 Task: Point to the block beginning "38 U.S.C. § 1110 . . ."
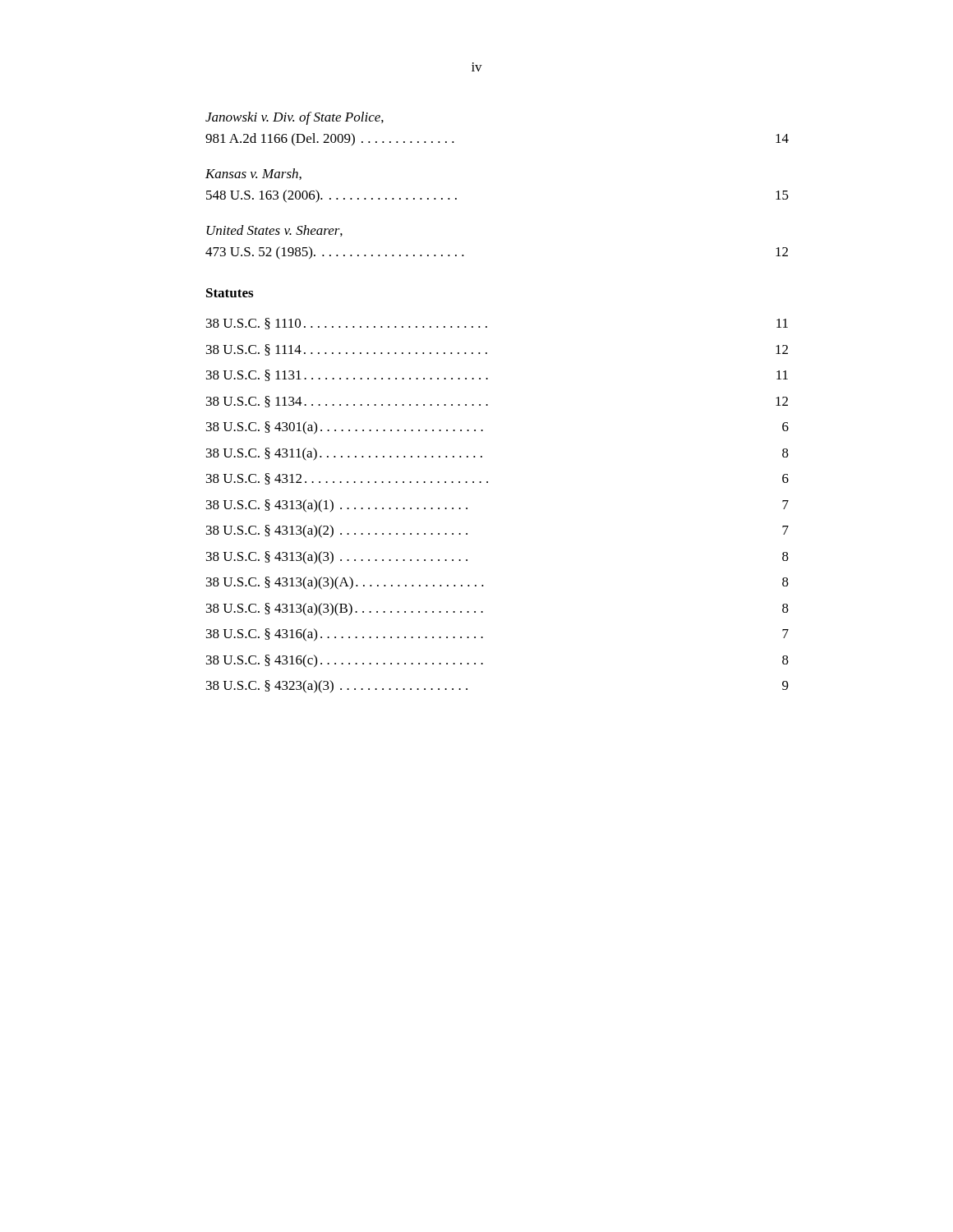(x=497, y=323)
